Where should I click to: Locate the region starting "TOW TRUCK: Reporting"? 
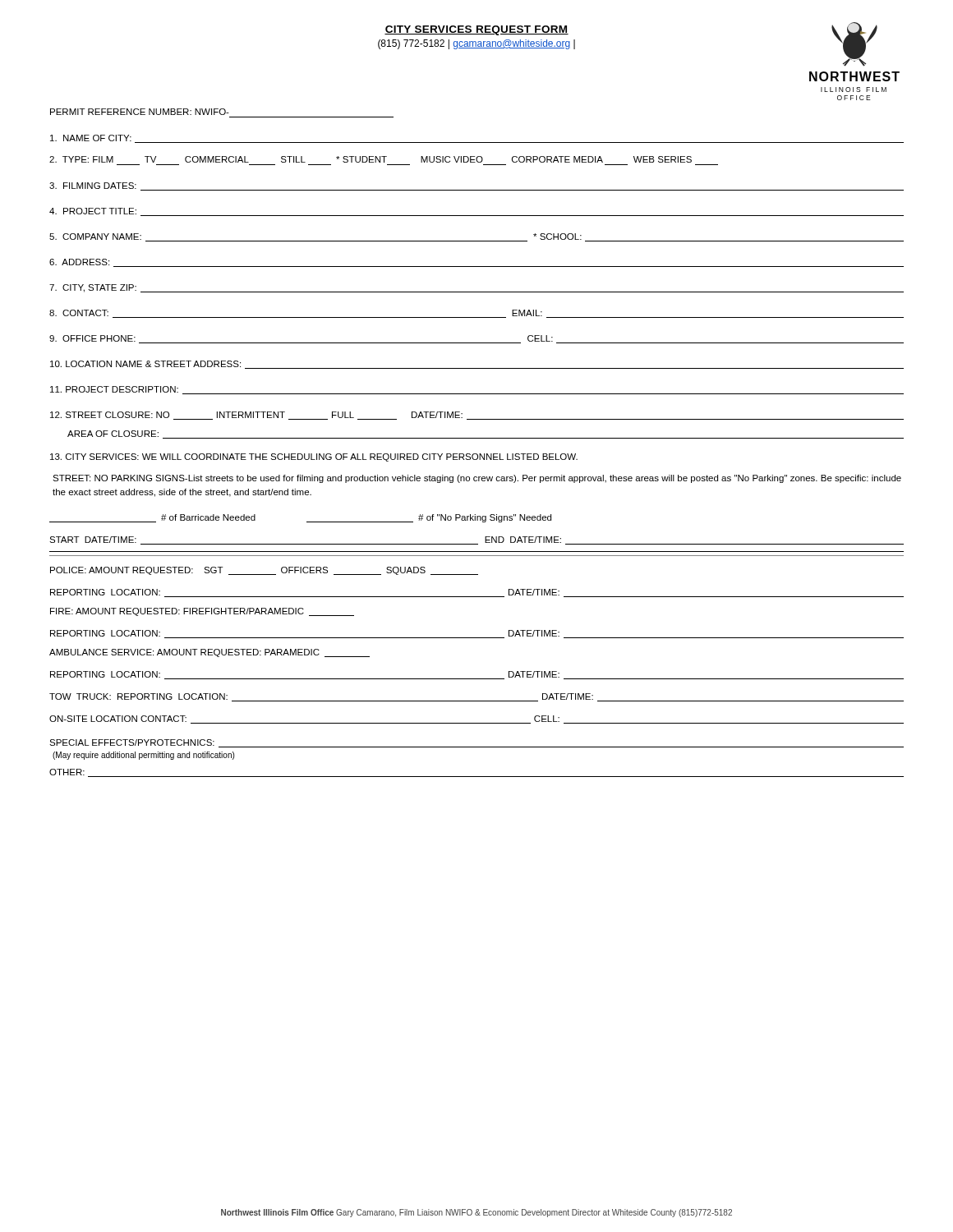(476, 694)
